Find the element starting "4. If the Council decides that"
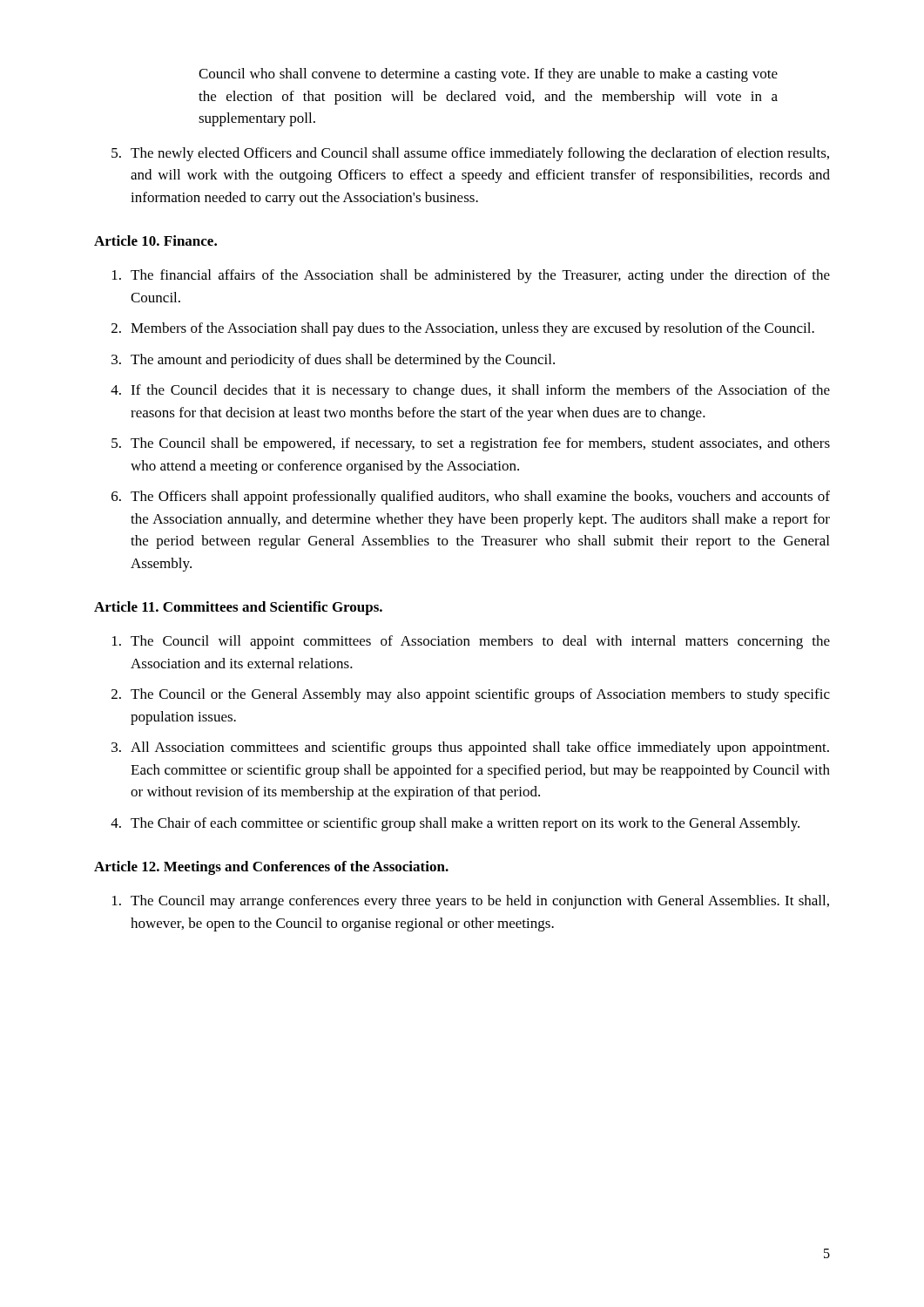The width and height of the screenshot is (924, 1307). click(462, 401)
